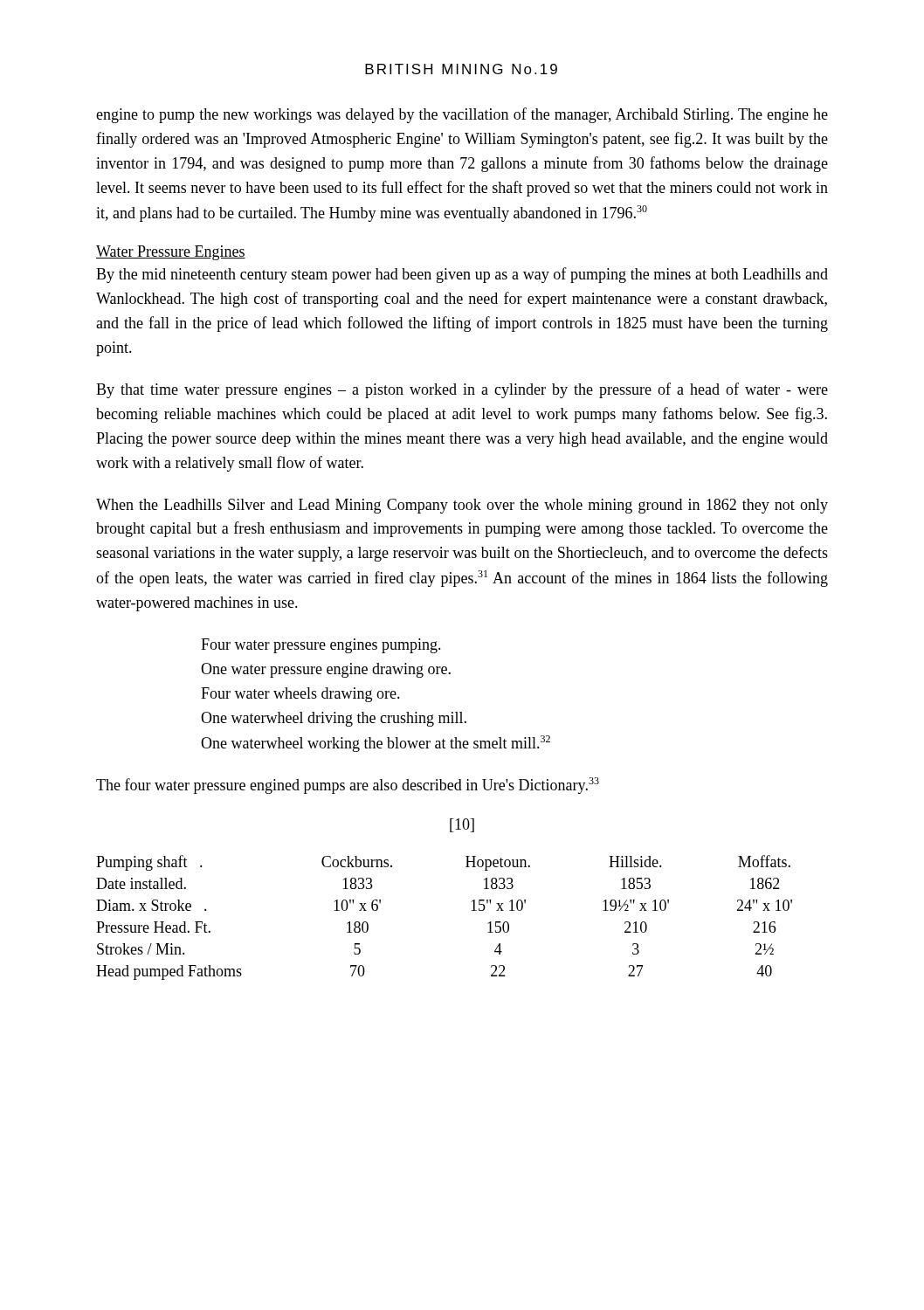Click where it says "One waterwheel driving the crushing mill."

click(x=334, y=718)
